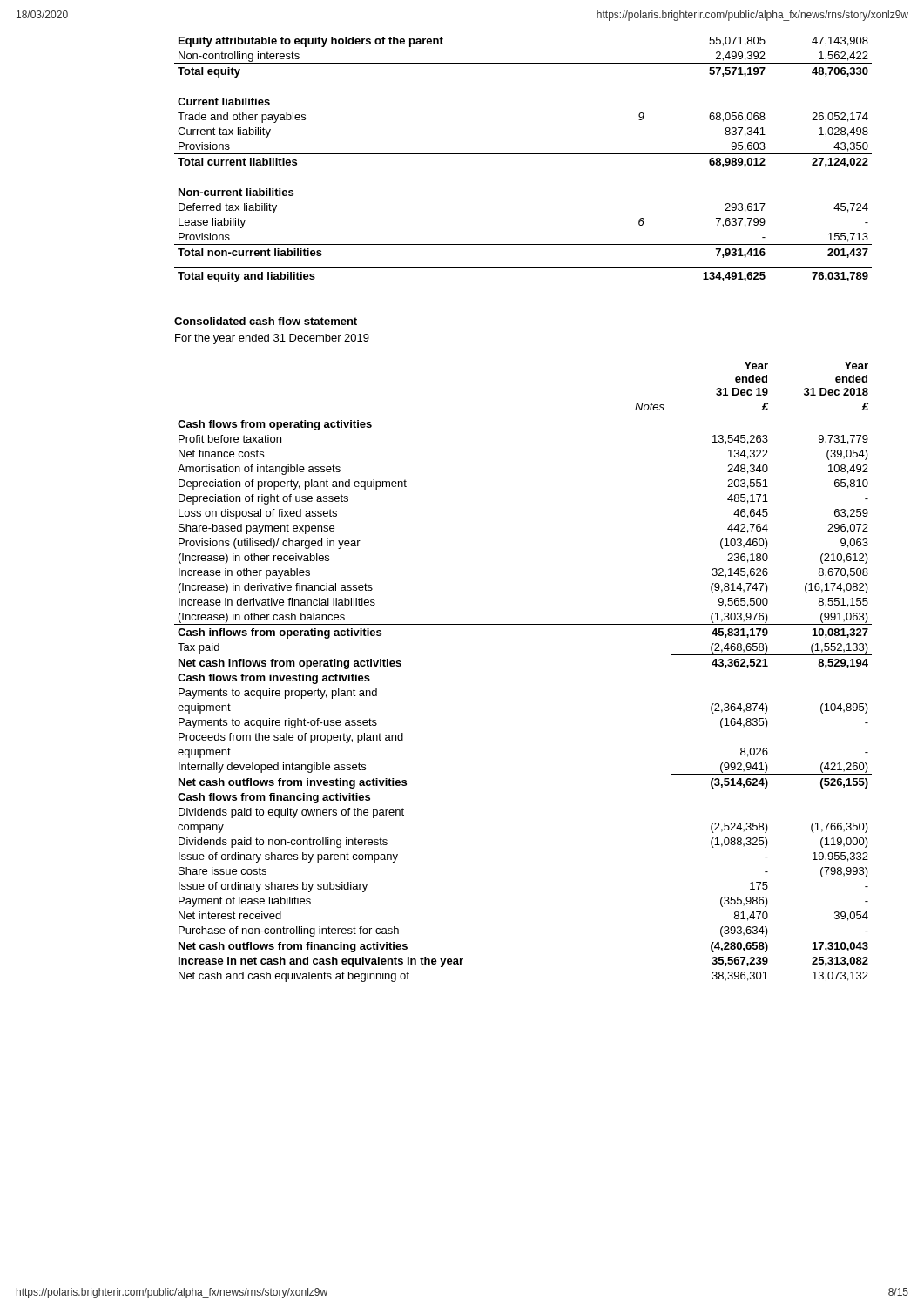Screen dimensions: 1307x924
Task: Select the table that reads "Non-controlling interests"
Action: (x=523, y=158)
